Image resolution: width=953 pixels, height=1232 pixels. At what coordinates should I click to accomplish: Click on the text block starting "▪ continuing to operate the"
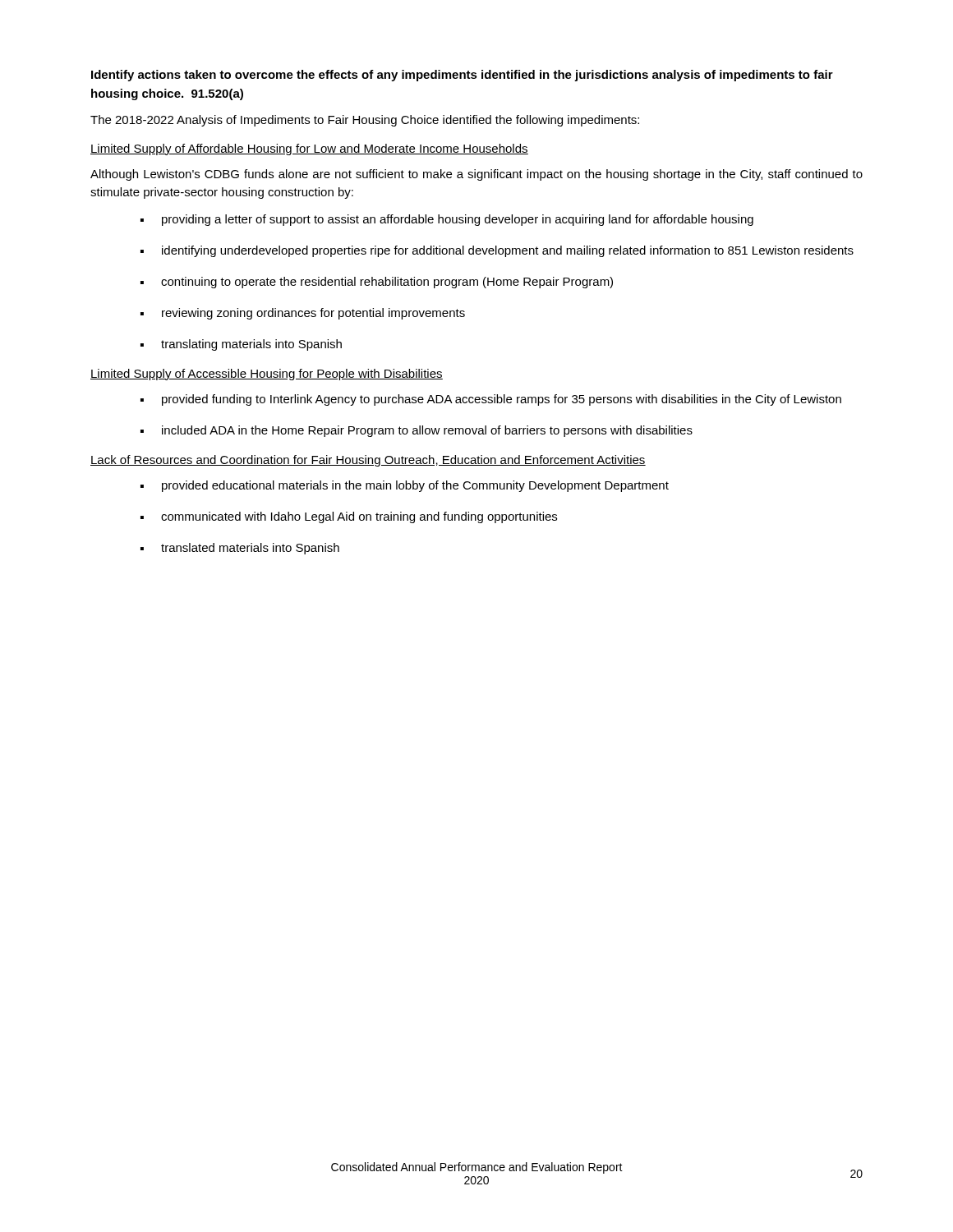coord(377,282)
